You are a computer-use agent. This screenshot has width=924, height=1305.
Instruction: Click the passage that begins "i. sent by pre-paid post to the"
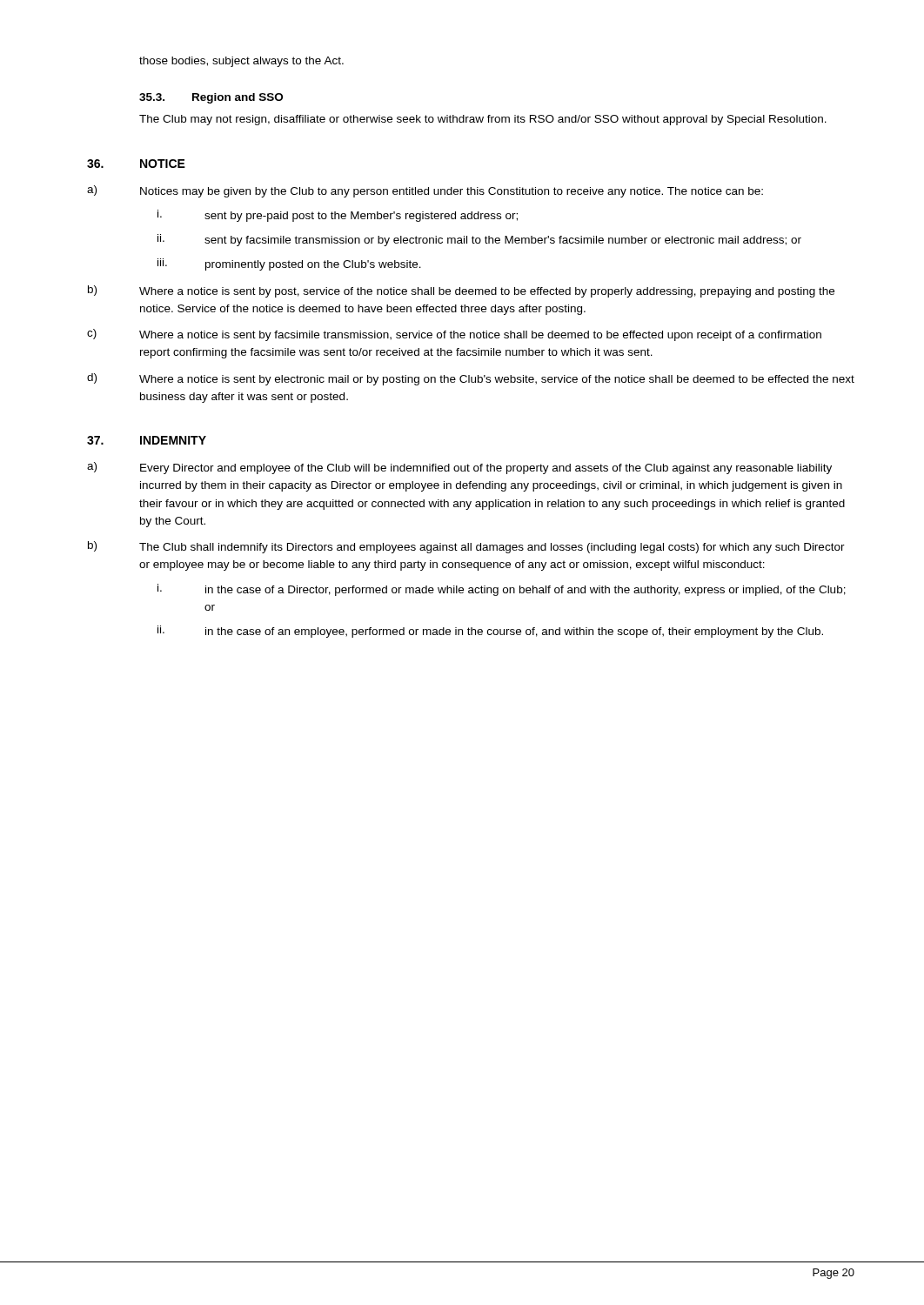coord(506,216)
